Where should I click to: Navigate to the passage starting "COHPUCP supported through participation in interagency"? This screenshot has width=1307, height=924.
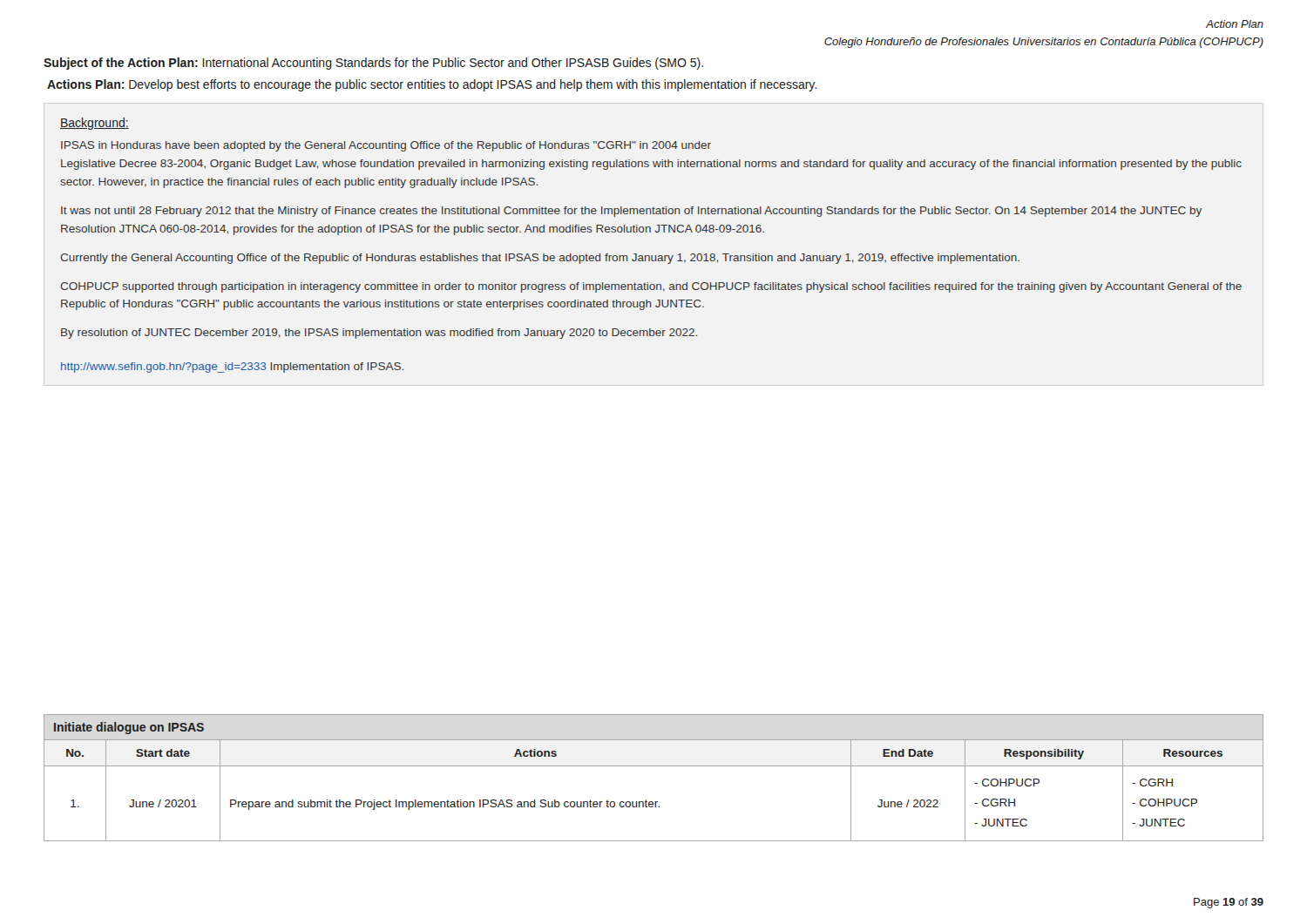pos(651,295)
